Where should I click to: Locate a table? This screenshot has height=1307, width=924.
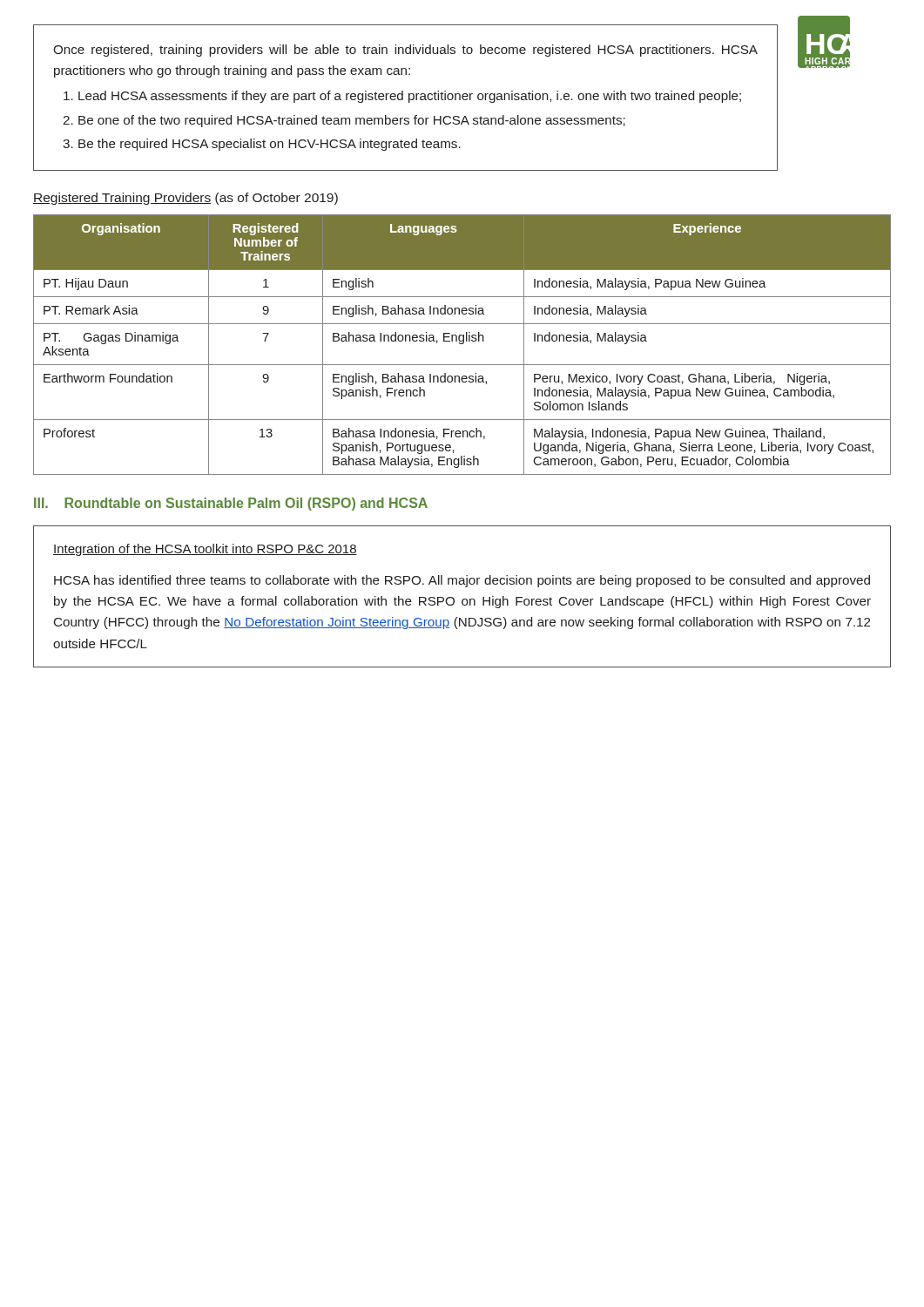(x=462, y=344)
